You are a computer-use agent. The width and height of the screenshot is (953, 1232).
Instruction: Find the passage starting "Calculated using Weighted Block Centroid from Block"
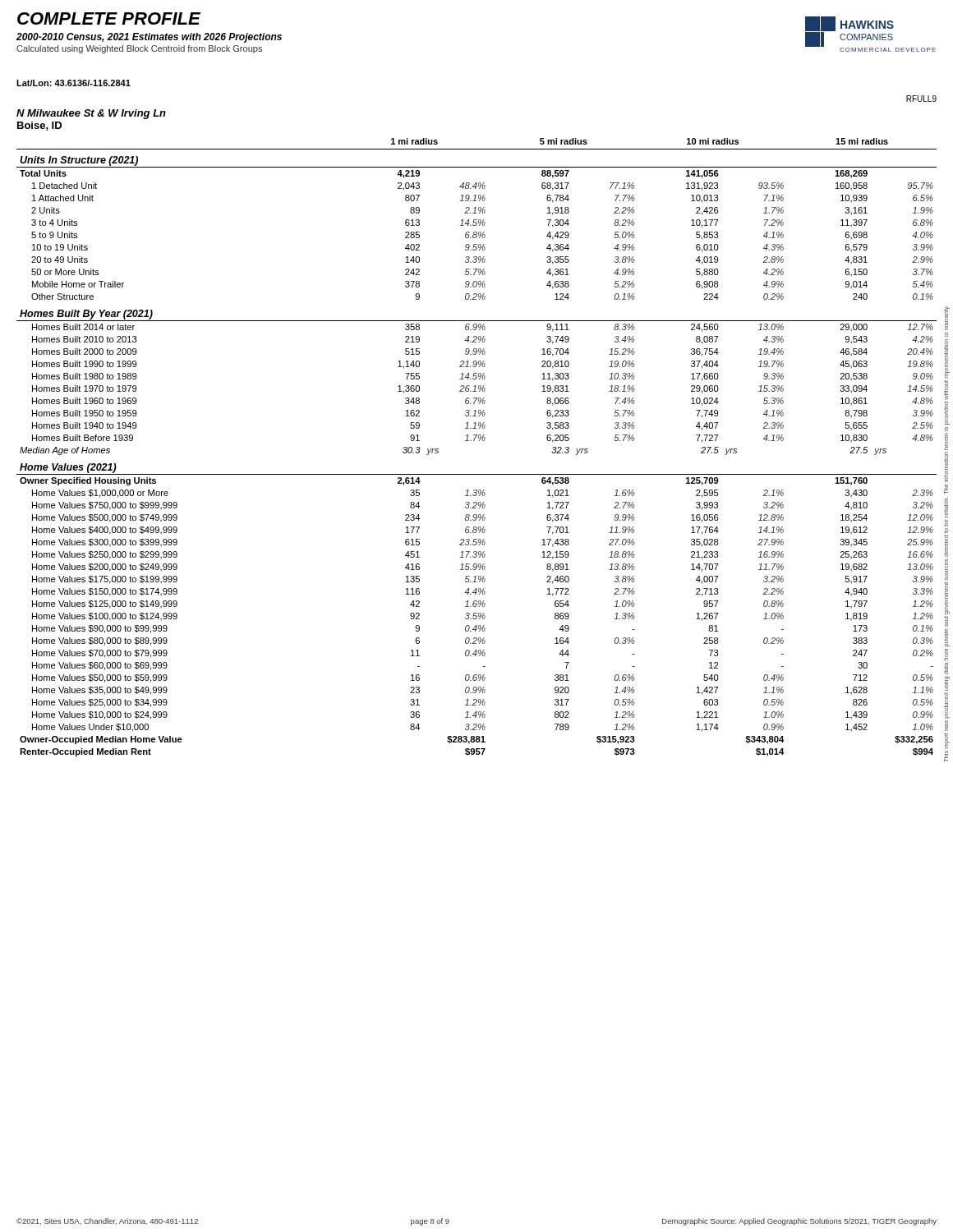pos(139,48)
